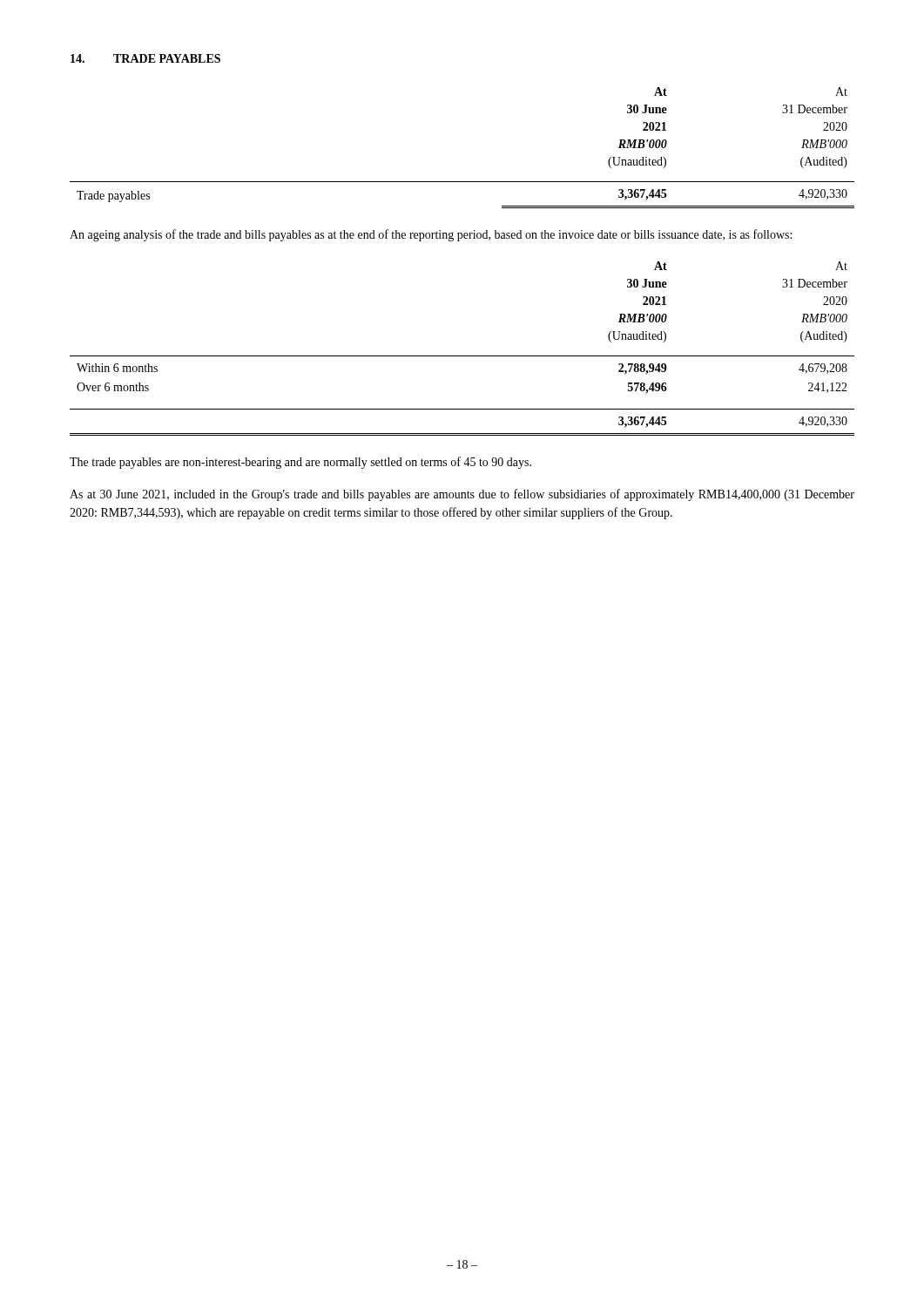This screenshot has height=1307, width=924.
Task: Click the passage that begins "An ageing analysis of the"
Action: [431, 235]
